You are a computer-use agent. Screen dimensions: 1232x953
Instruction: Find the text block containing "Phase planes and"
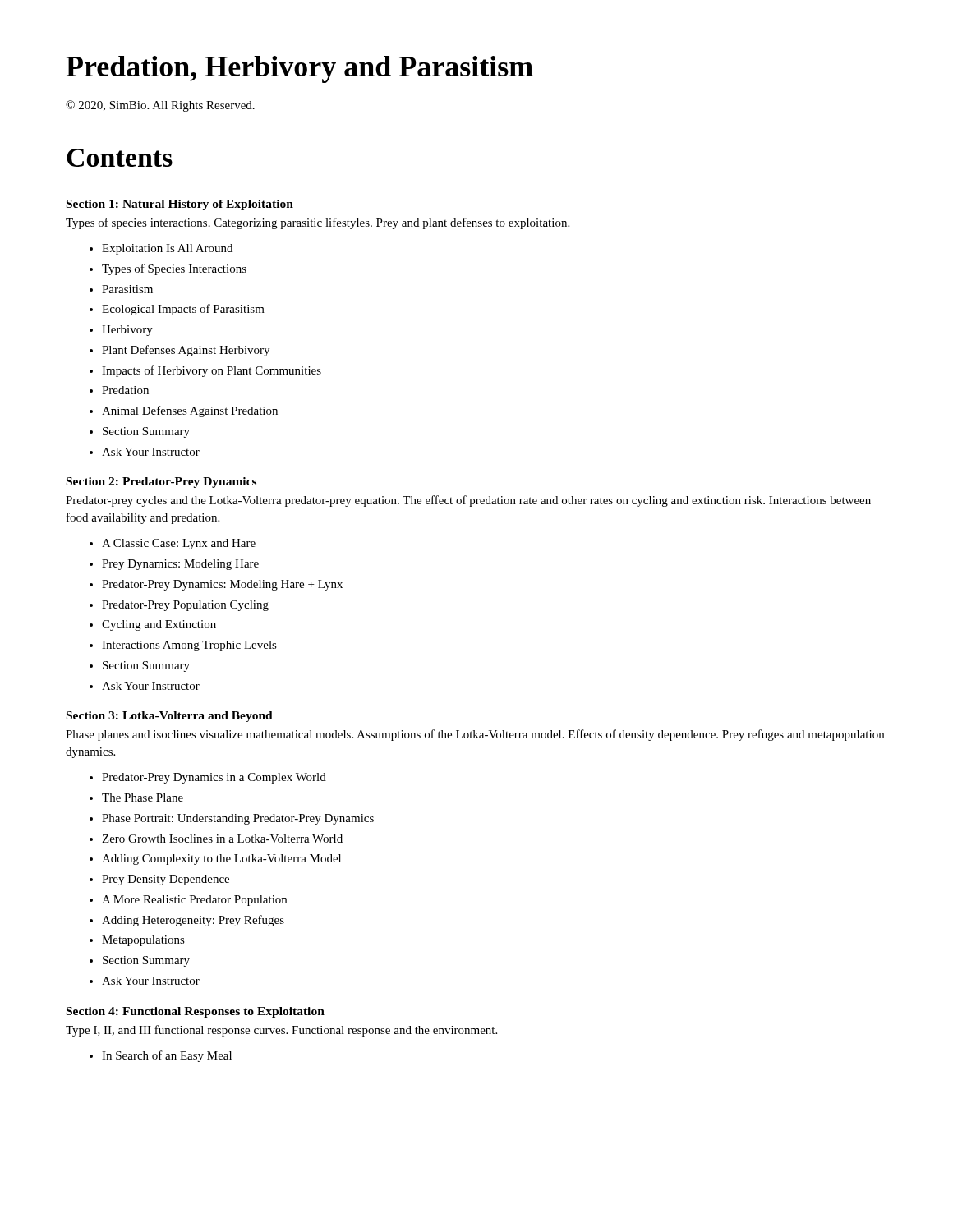pos(476,744)
